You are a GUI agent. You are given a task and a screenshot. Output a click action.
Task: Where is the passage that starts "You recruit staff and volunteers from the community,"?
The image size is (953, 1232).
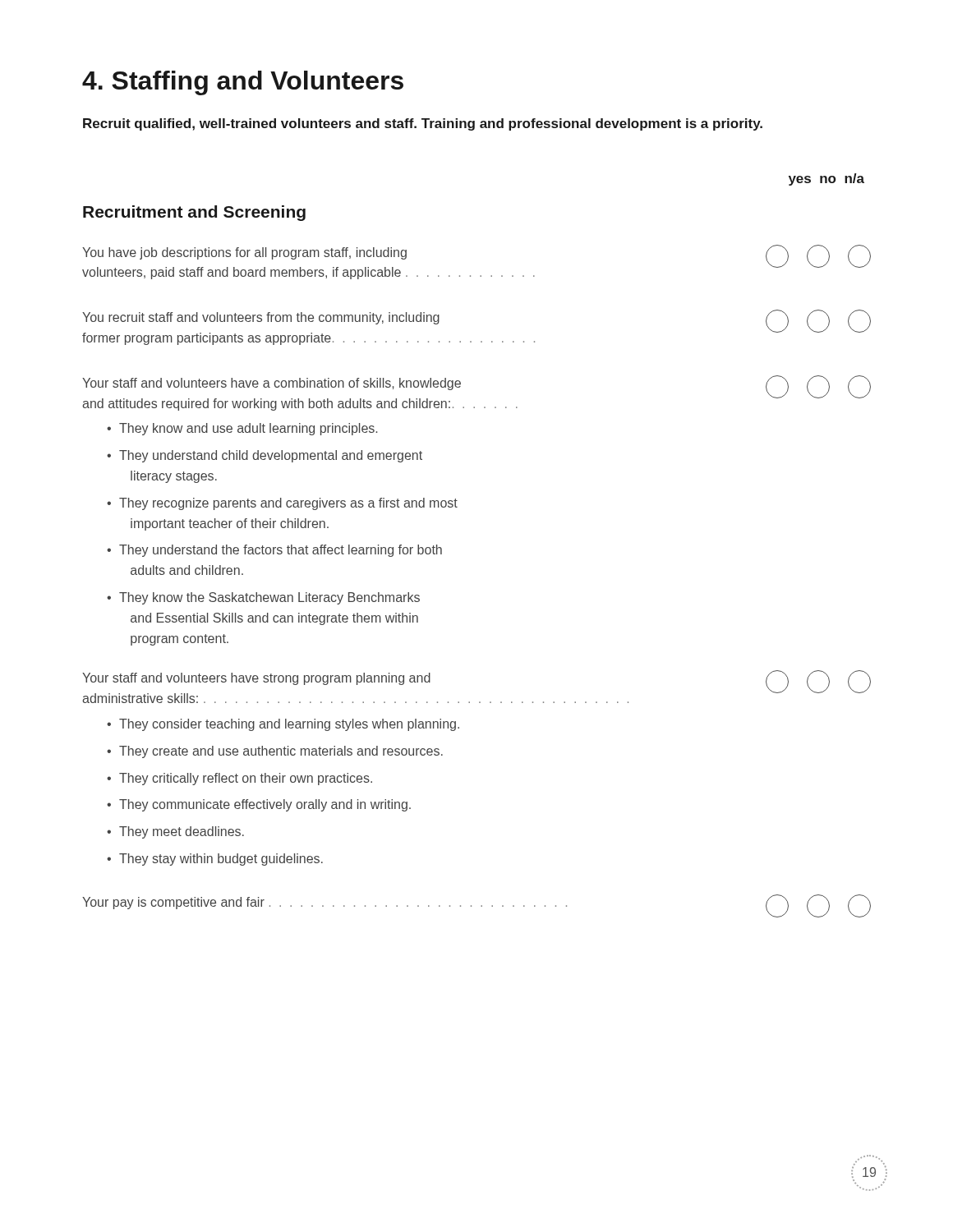click(x=476, y=329)
